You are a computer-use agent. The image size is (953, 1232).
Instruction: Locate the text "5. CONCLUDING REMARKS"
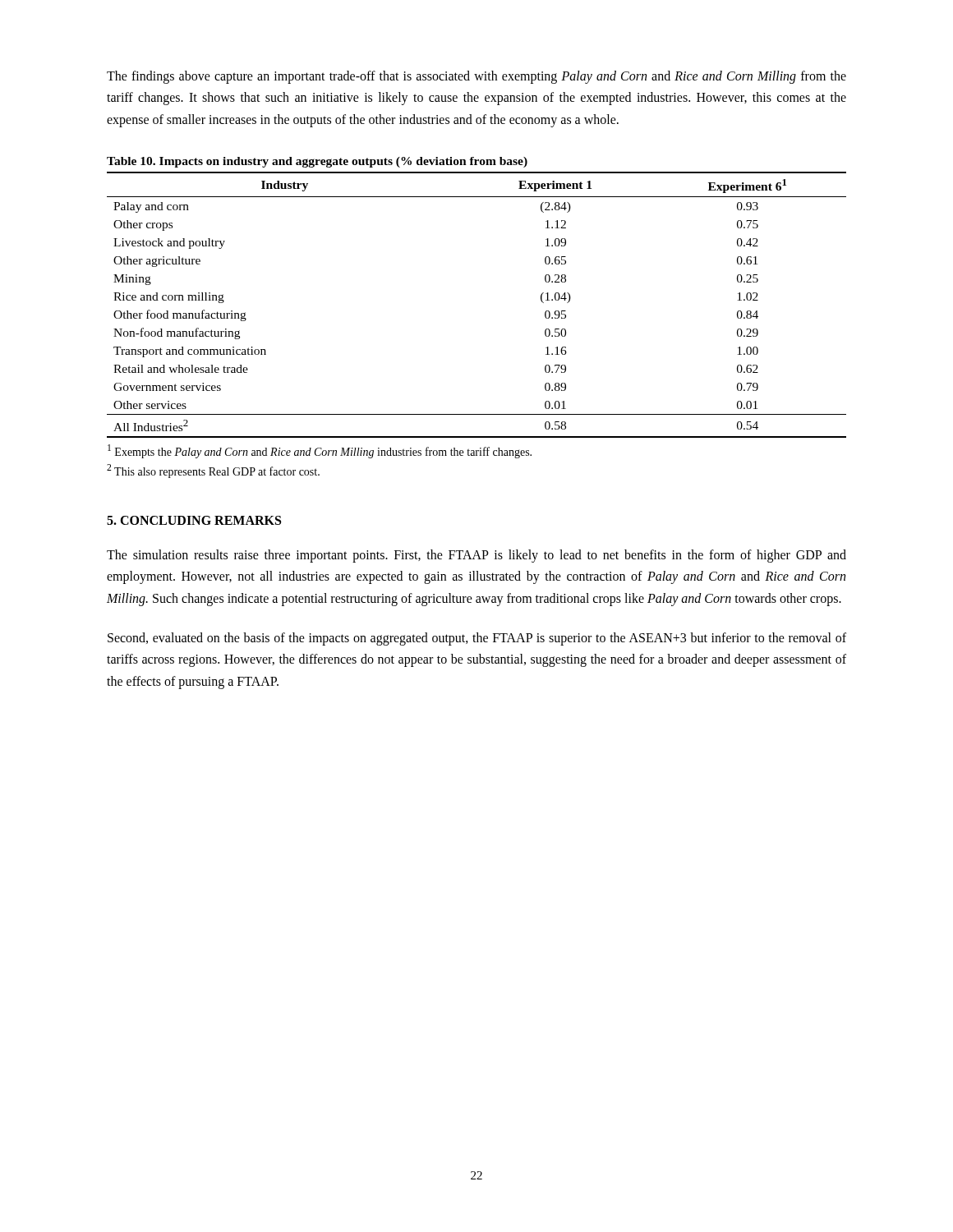click(194, 520)
